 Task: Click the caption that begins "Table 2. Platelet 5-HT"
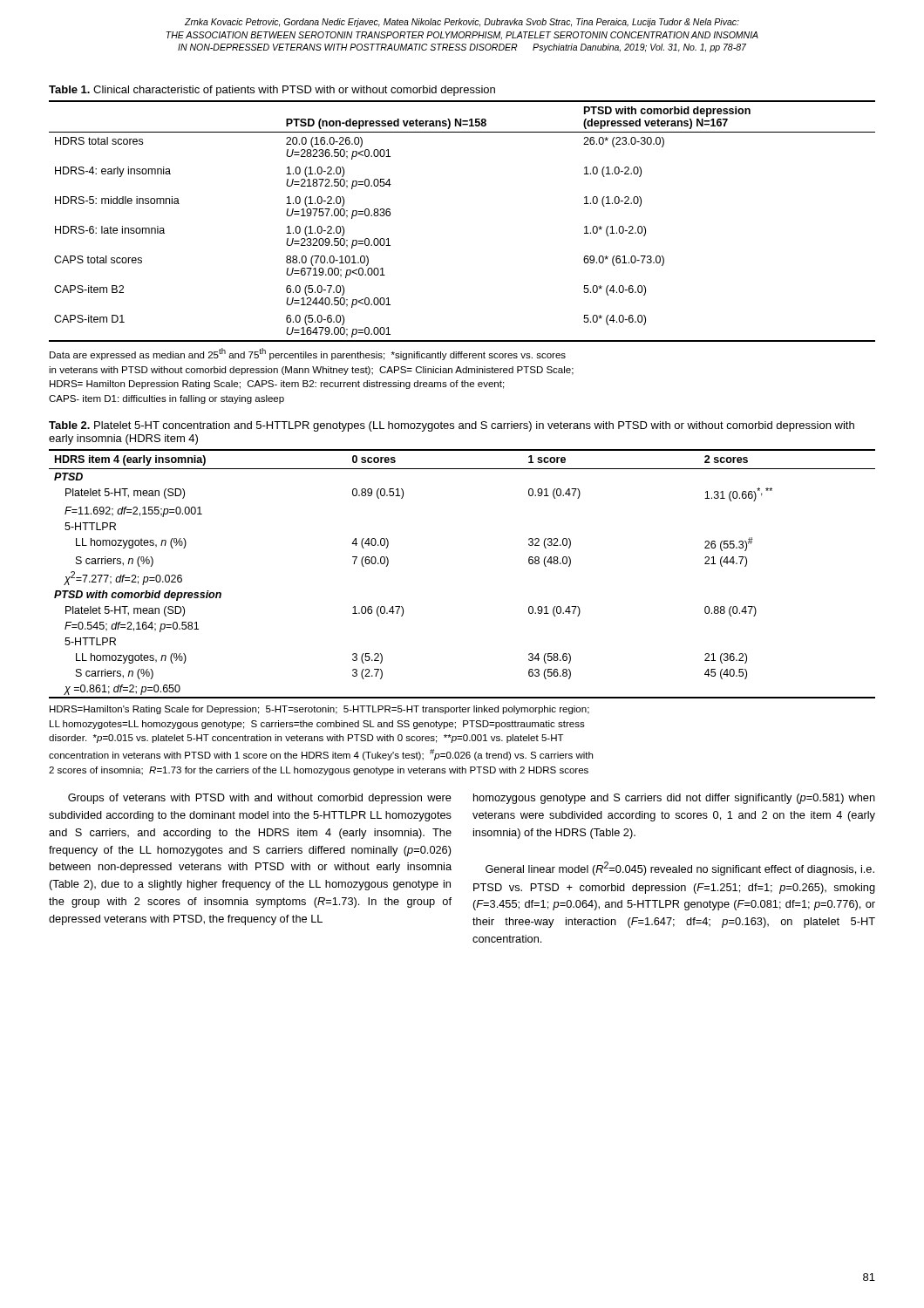[452, 431]
